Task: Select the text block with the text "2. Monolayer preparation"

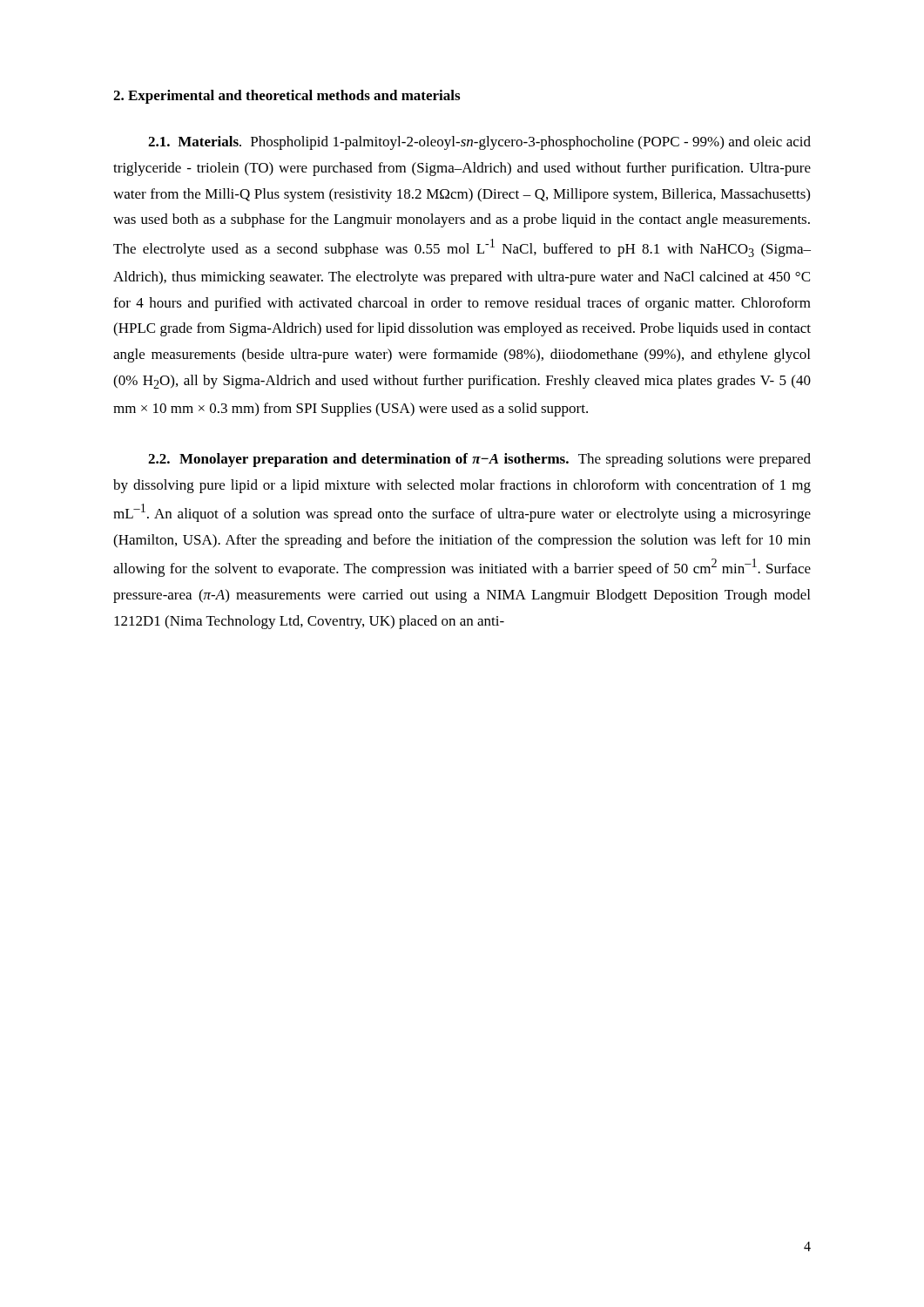Action: point(462,540)
